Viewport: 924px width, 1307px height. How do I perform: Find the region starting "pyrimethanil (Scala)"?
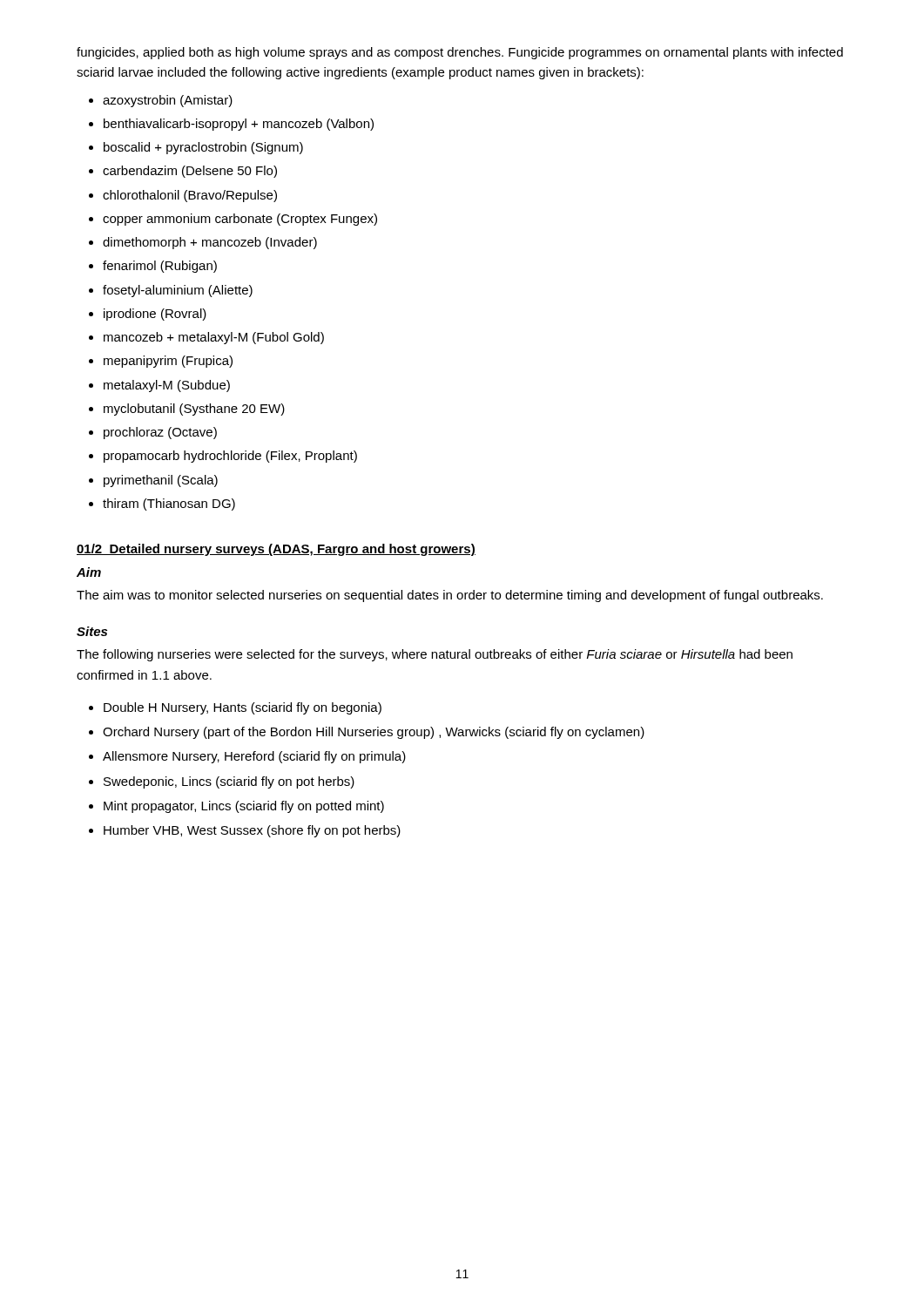click(x=160, y=479)
